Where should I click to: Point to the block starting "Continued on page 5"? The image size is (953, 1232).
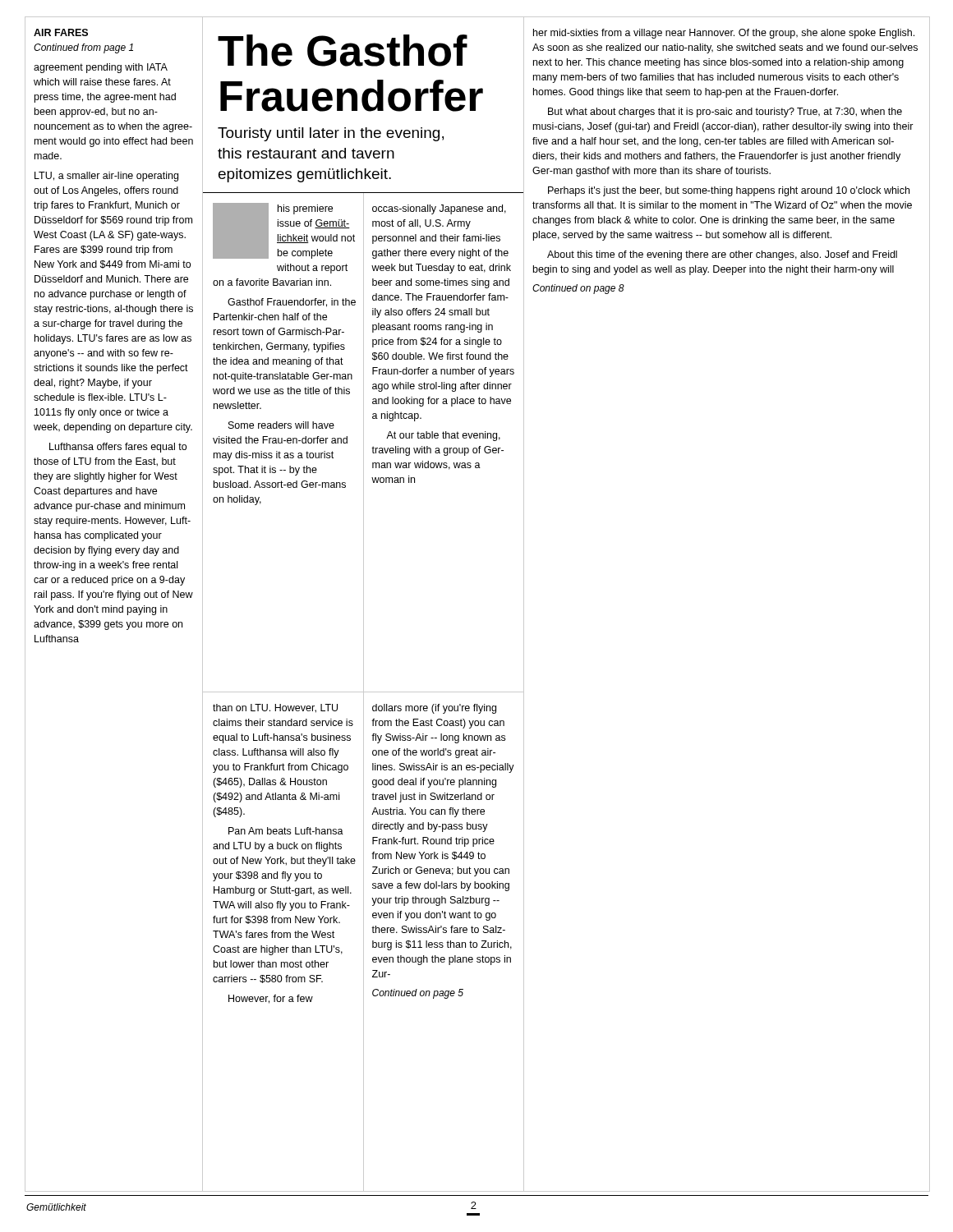(x=418, y=993)
